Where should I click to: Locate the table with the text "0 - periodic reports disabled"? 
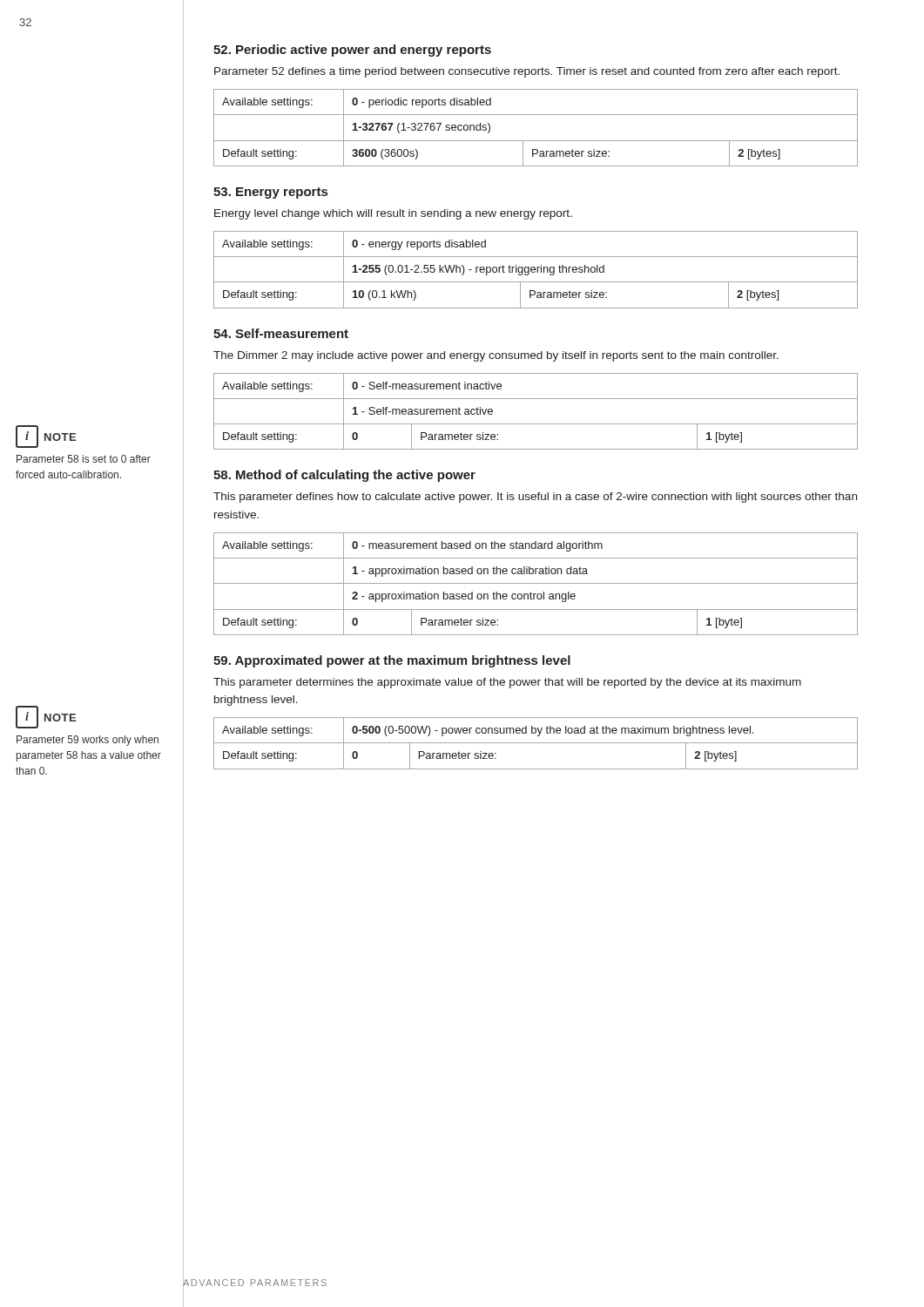536,128
